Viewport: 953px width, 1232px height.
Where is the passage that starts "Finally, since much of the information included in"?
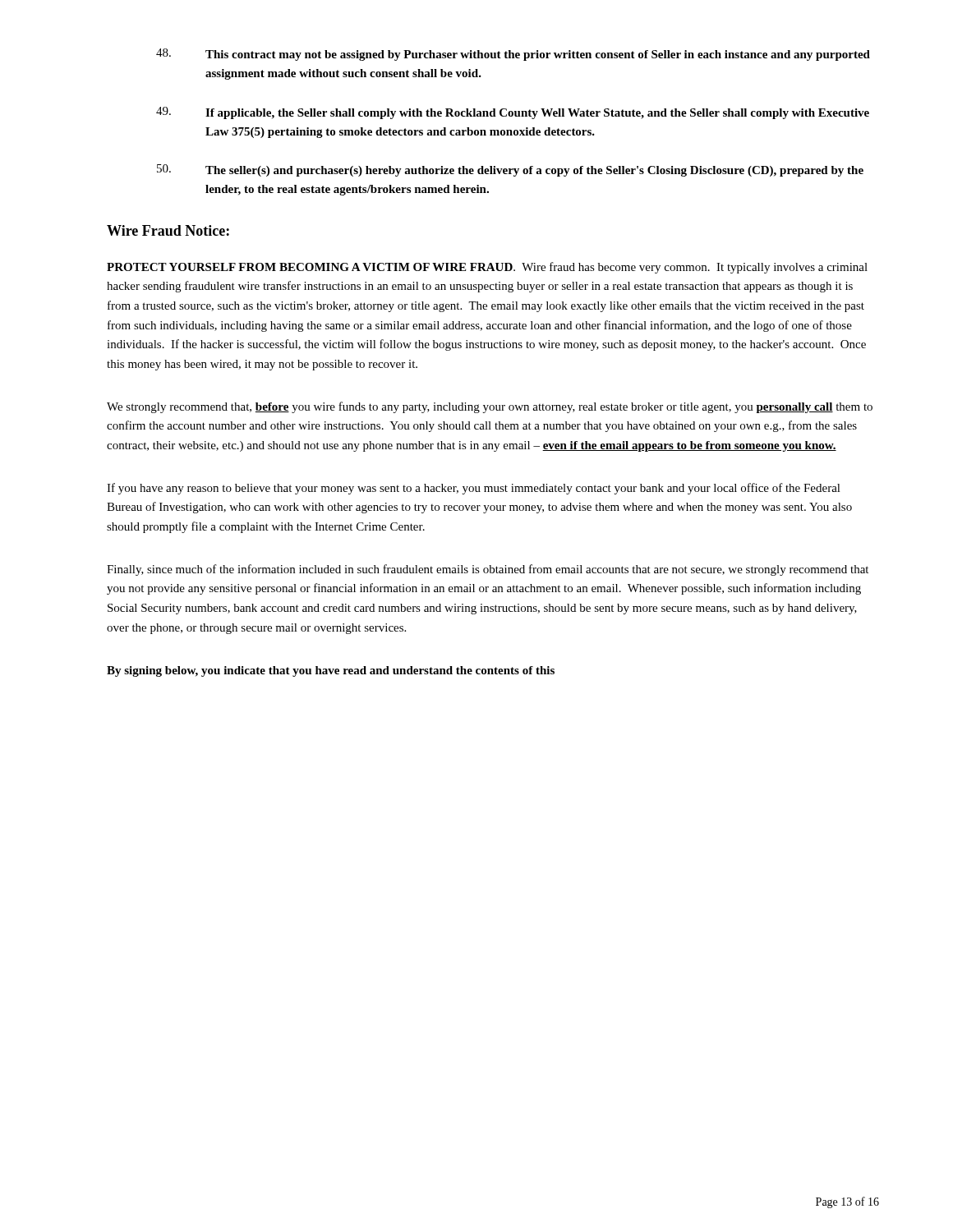tap(488, 598)
